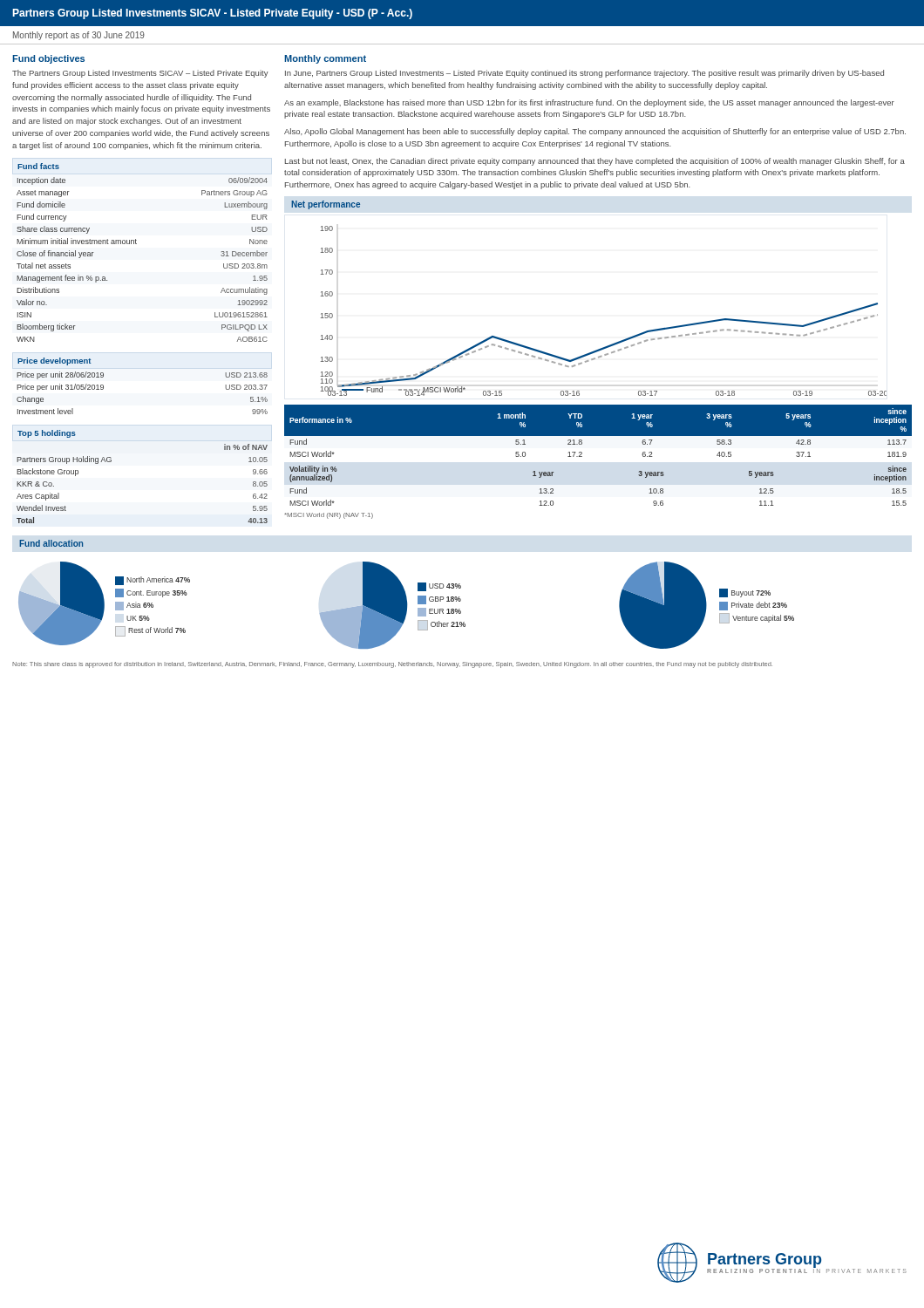Find the block starting "As an example, Blackstone has raised more than"
Screen dimensions: 1308x924
pos(589,108)
